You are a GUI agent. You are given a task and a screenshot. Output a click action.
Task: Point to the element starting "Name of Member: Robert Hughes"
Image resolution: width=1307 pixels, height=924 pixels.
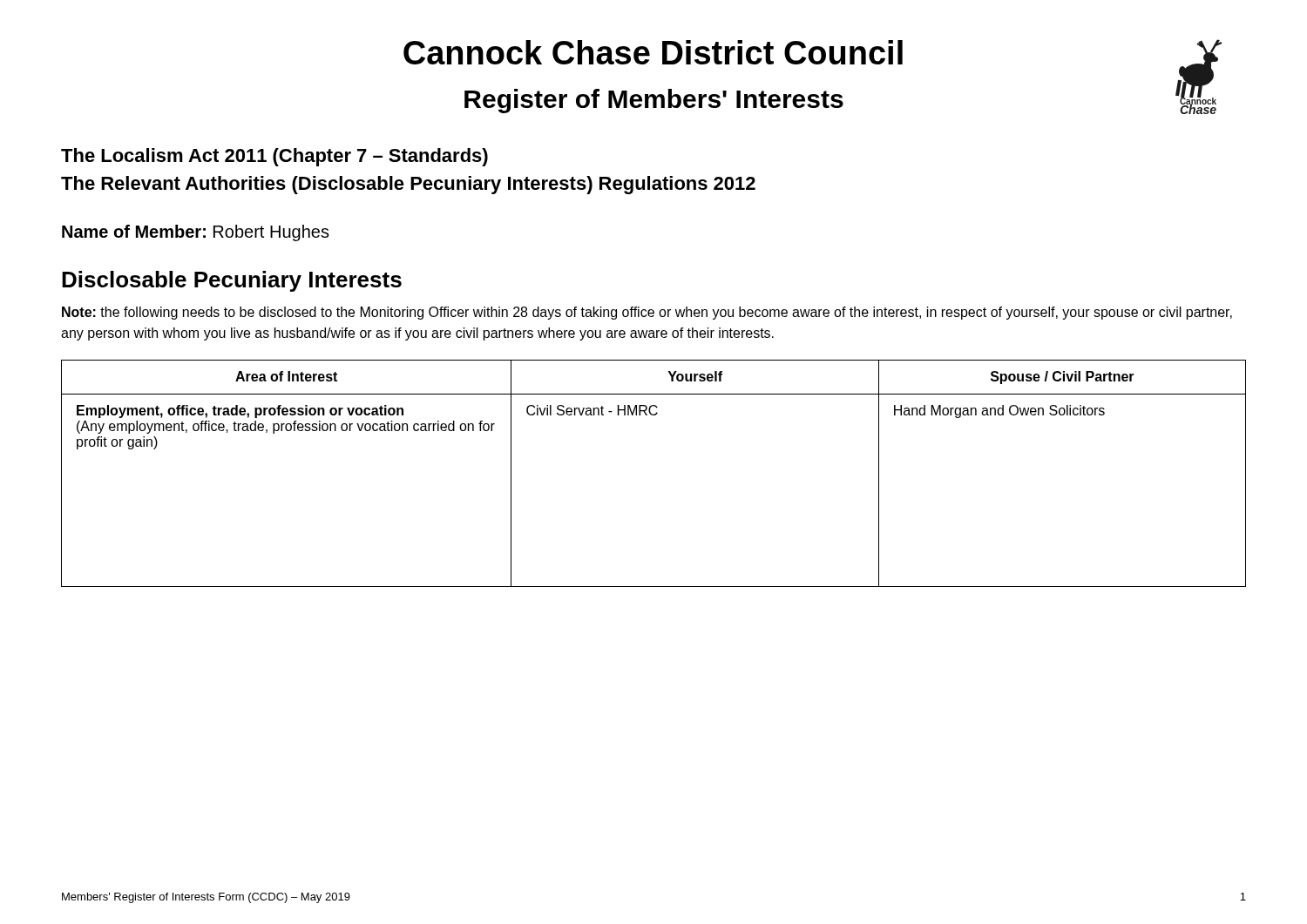coord(195,231)
